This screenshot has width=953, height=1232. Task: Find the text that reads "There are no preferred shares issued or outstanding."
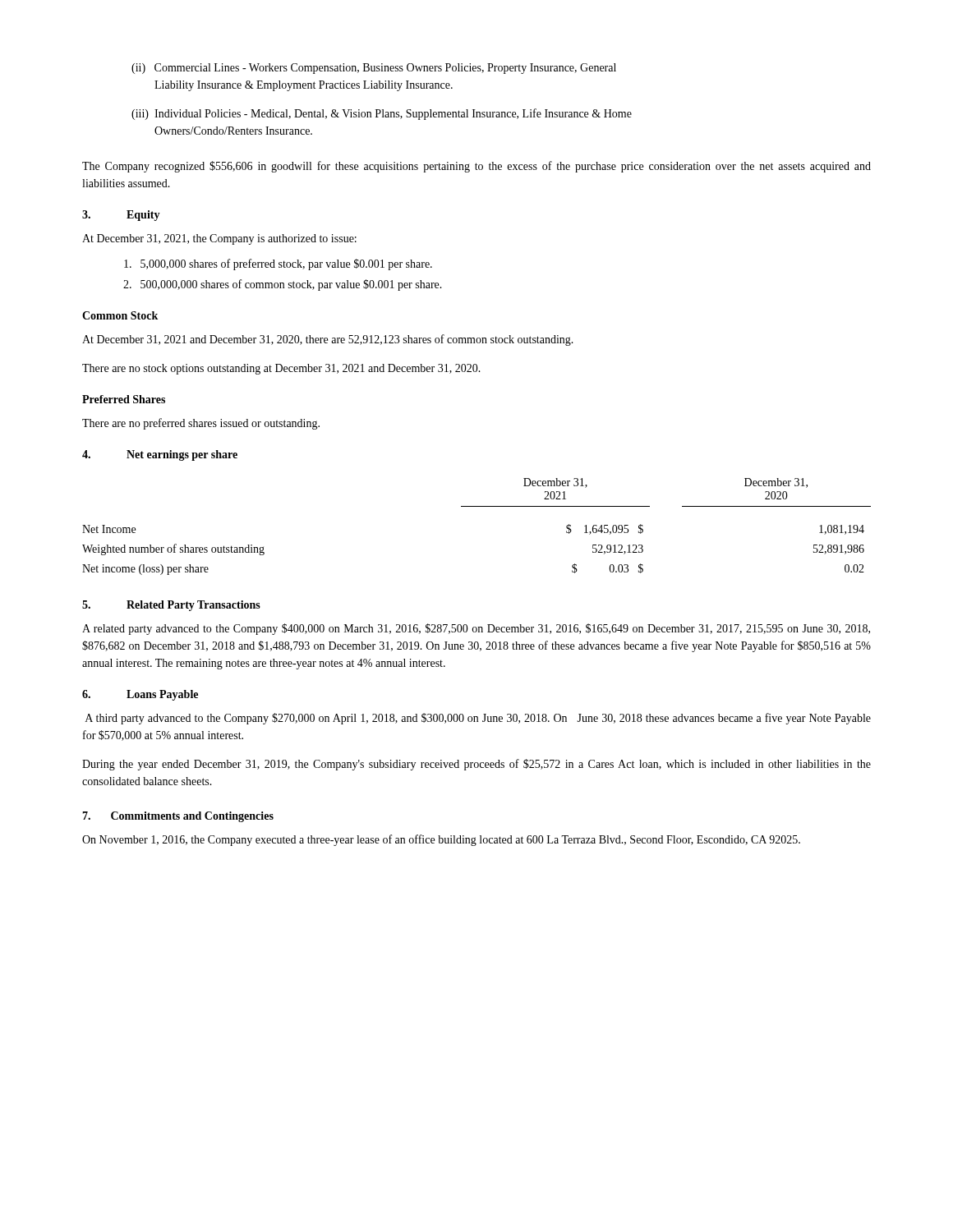[x=201, y=423]
